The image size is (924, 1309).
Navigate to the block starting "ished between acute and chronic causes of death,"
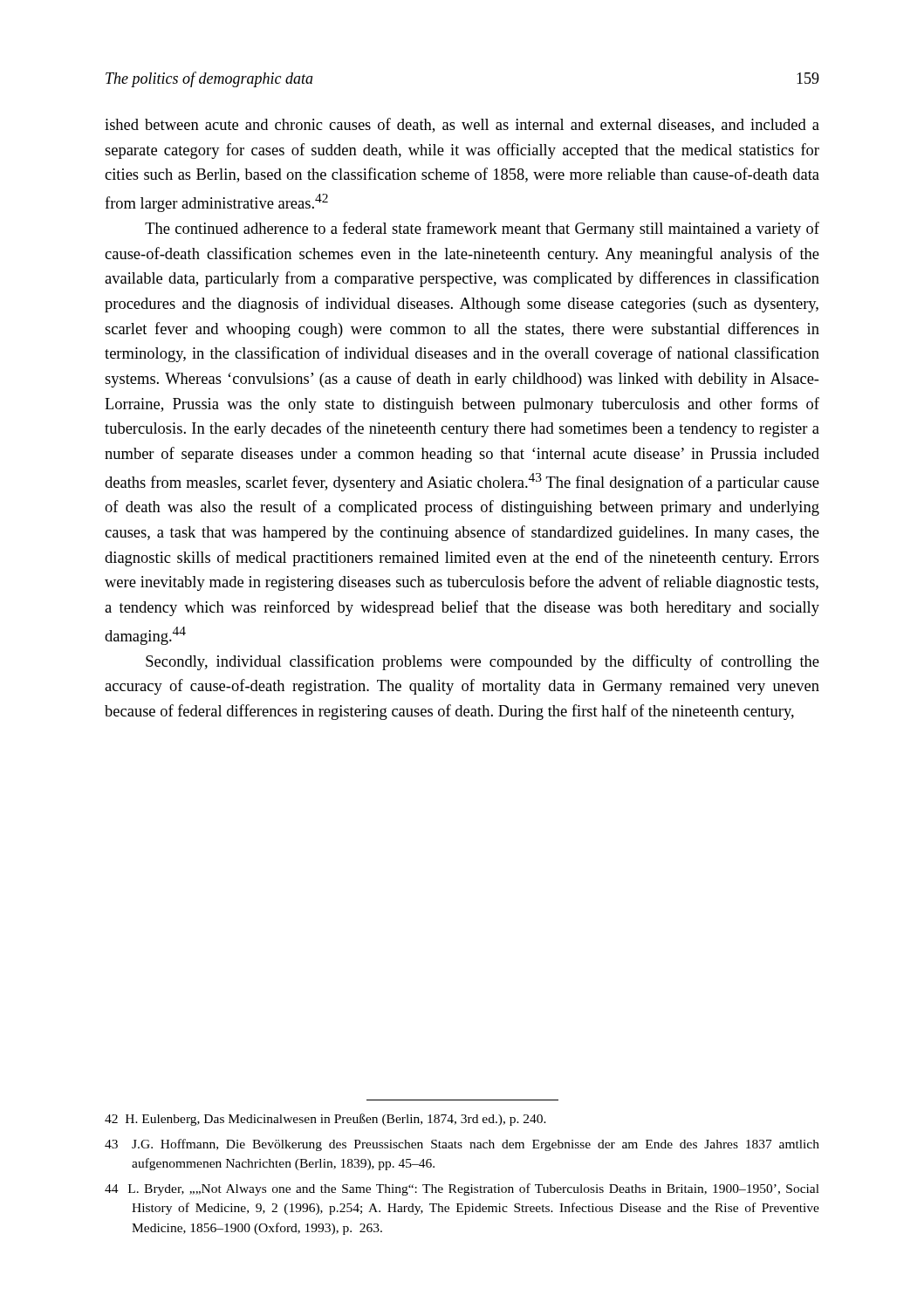pos(462,418)
